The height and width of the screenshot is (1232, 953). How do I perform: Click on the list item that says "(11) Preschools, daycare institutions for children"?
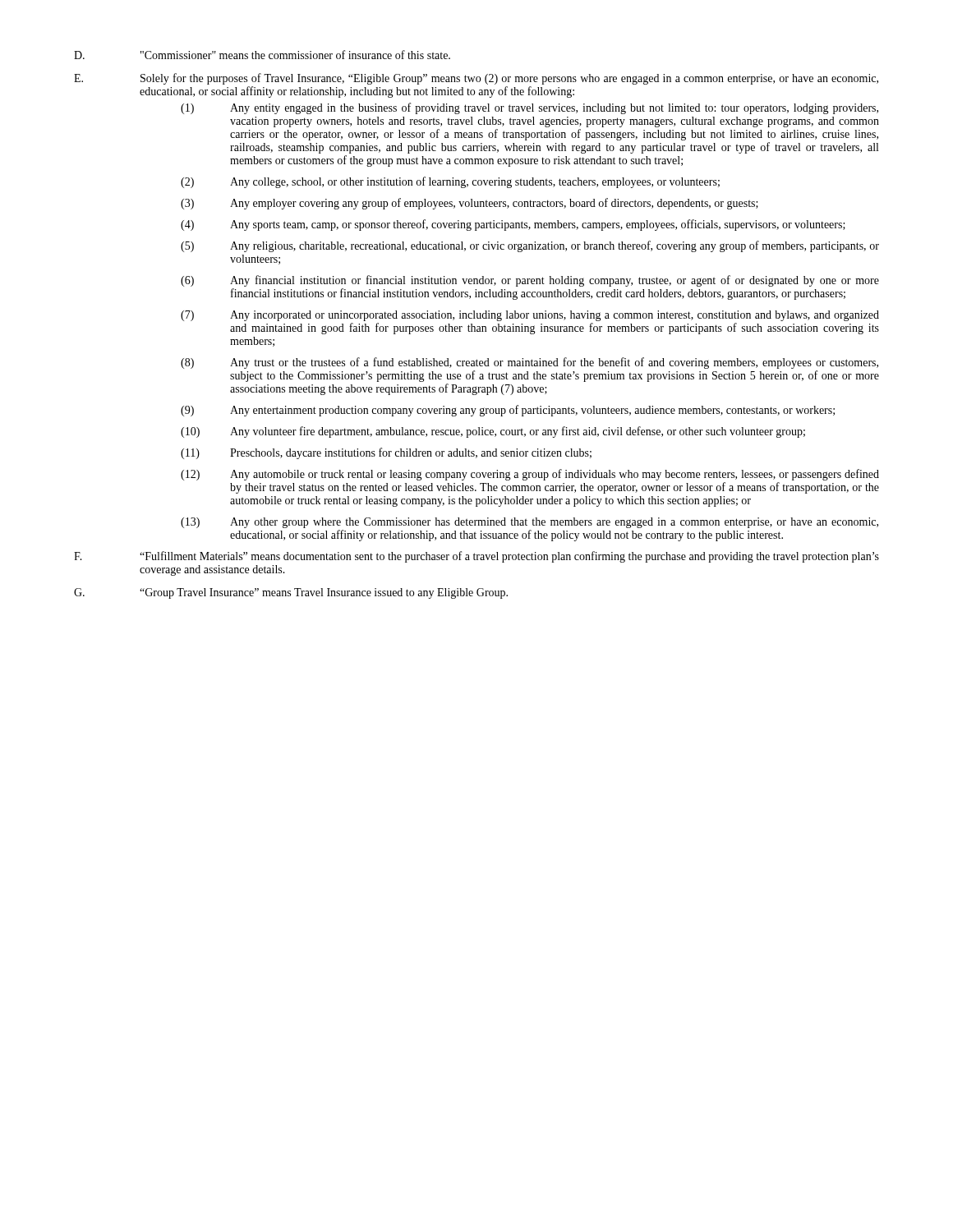(530, 453)
